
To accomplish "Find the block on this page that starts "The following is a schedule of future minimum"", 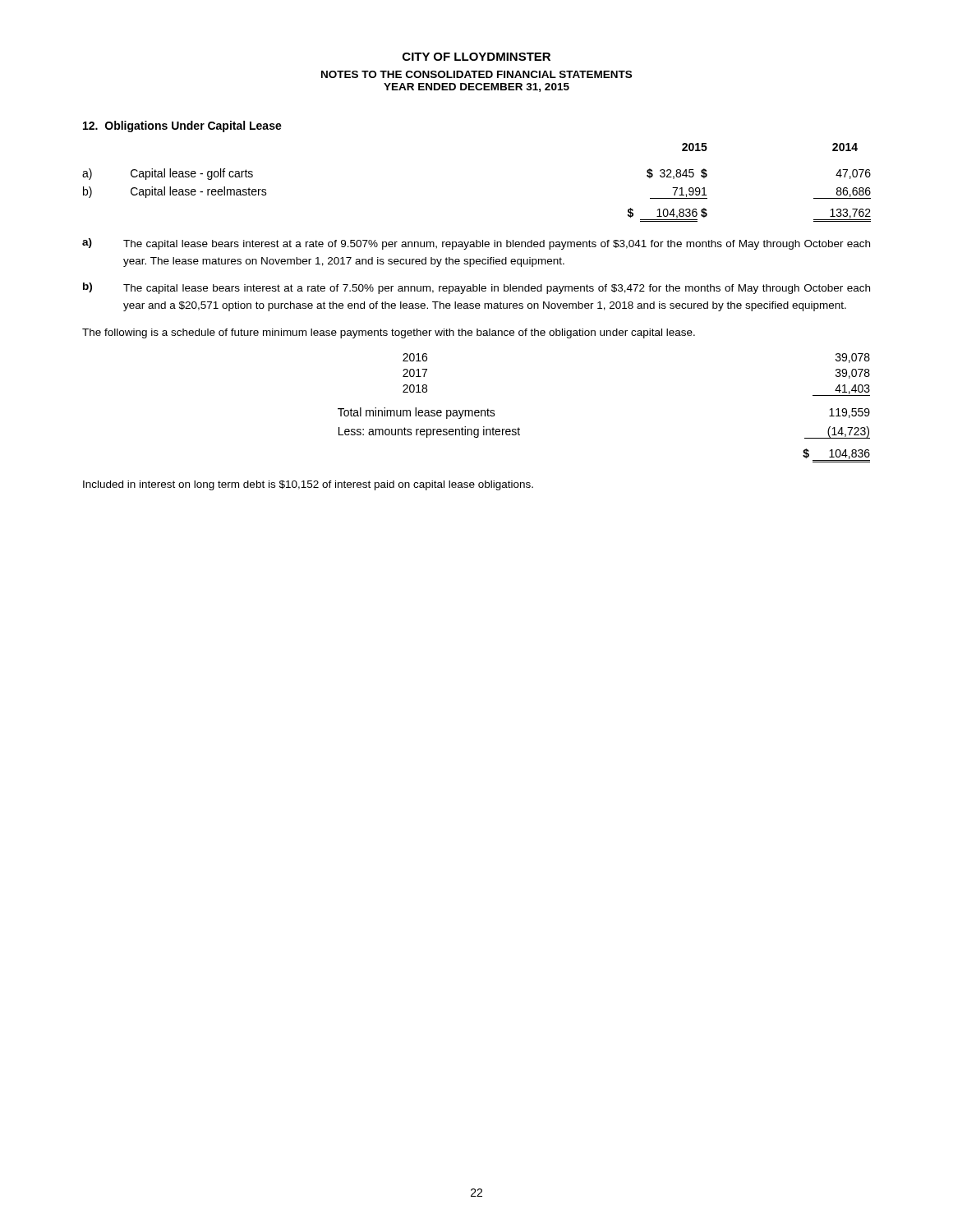I will pos(389,332).
